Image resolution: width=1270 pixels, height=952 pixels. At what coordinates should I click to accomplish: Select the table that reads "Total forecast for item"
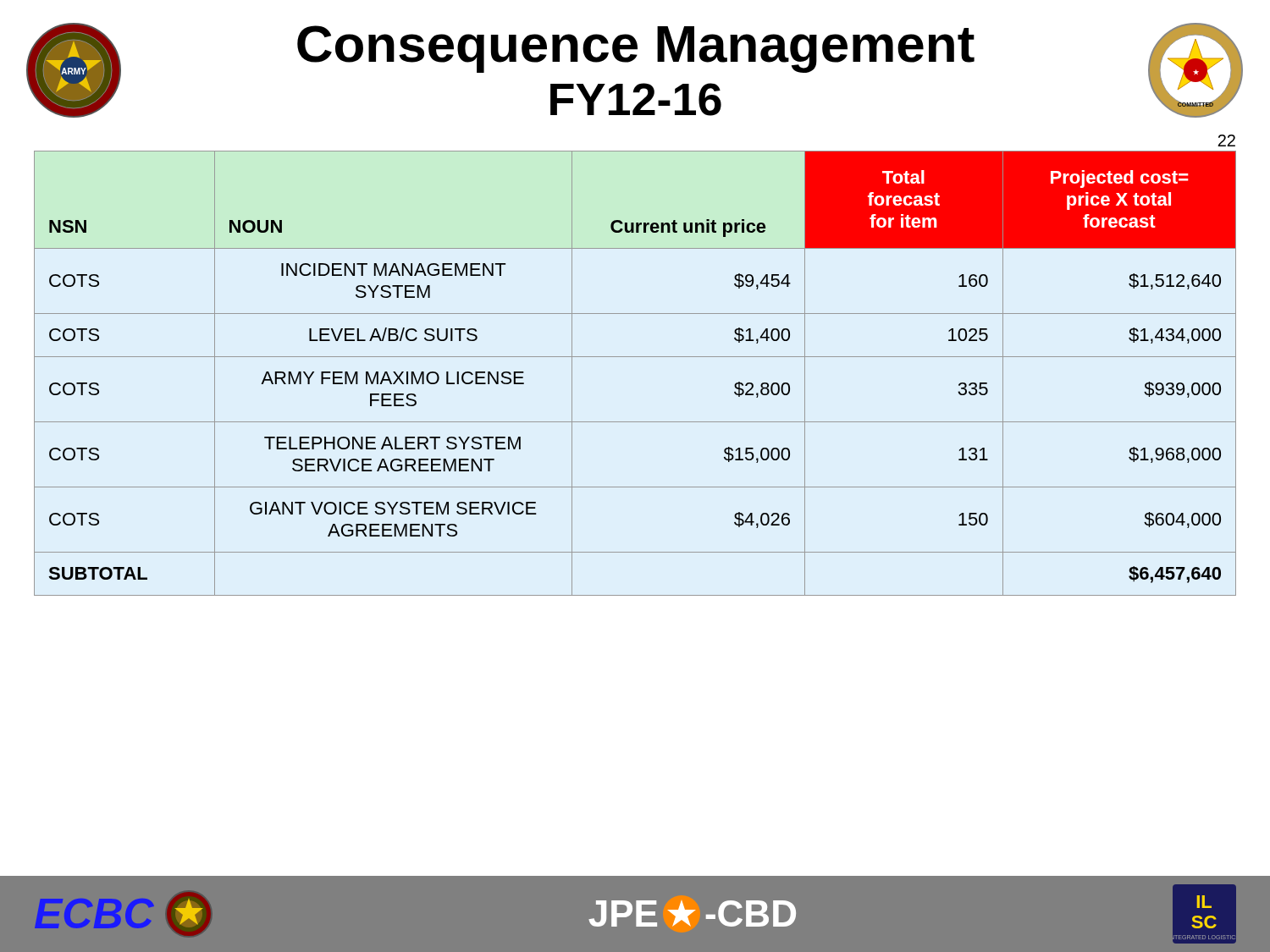[x=635, y=373]
